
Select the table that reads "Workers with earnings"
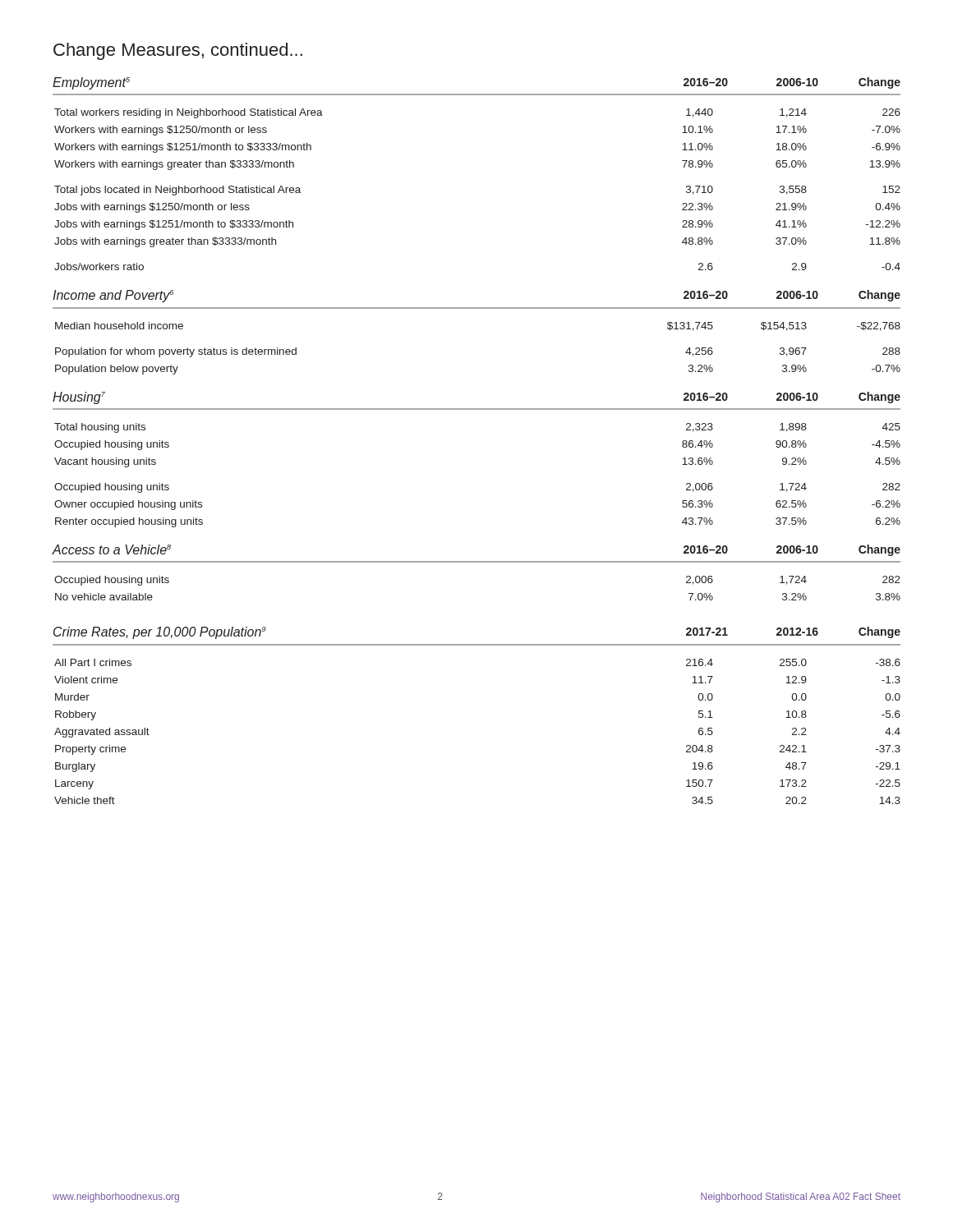(x=476, y=188)
